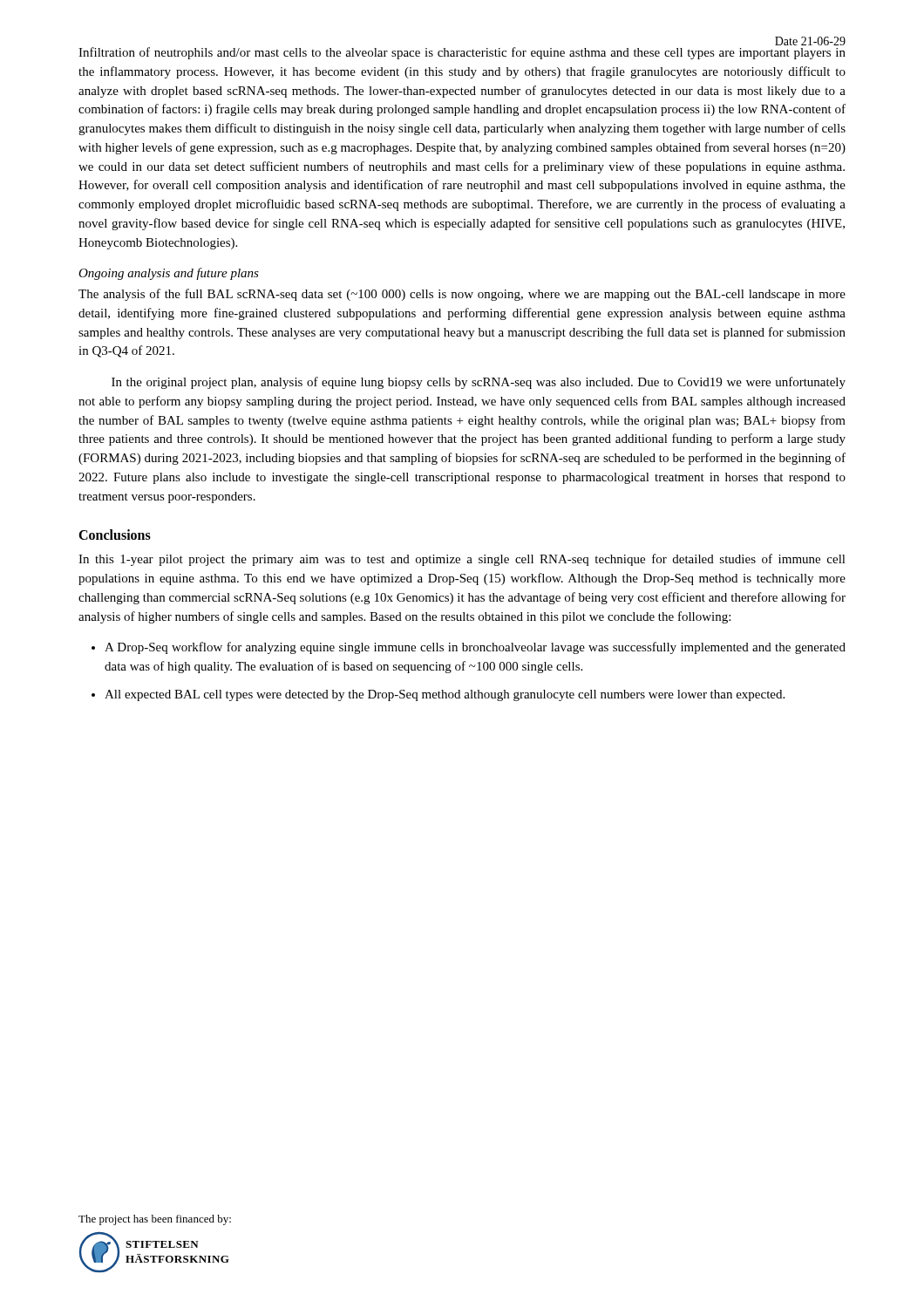Locate the block of text that opens with "A Drop-Seq workflow for analyzing equine single"
Screen dimensions: 1308x924
(x=475, y=657)
